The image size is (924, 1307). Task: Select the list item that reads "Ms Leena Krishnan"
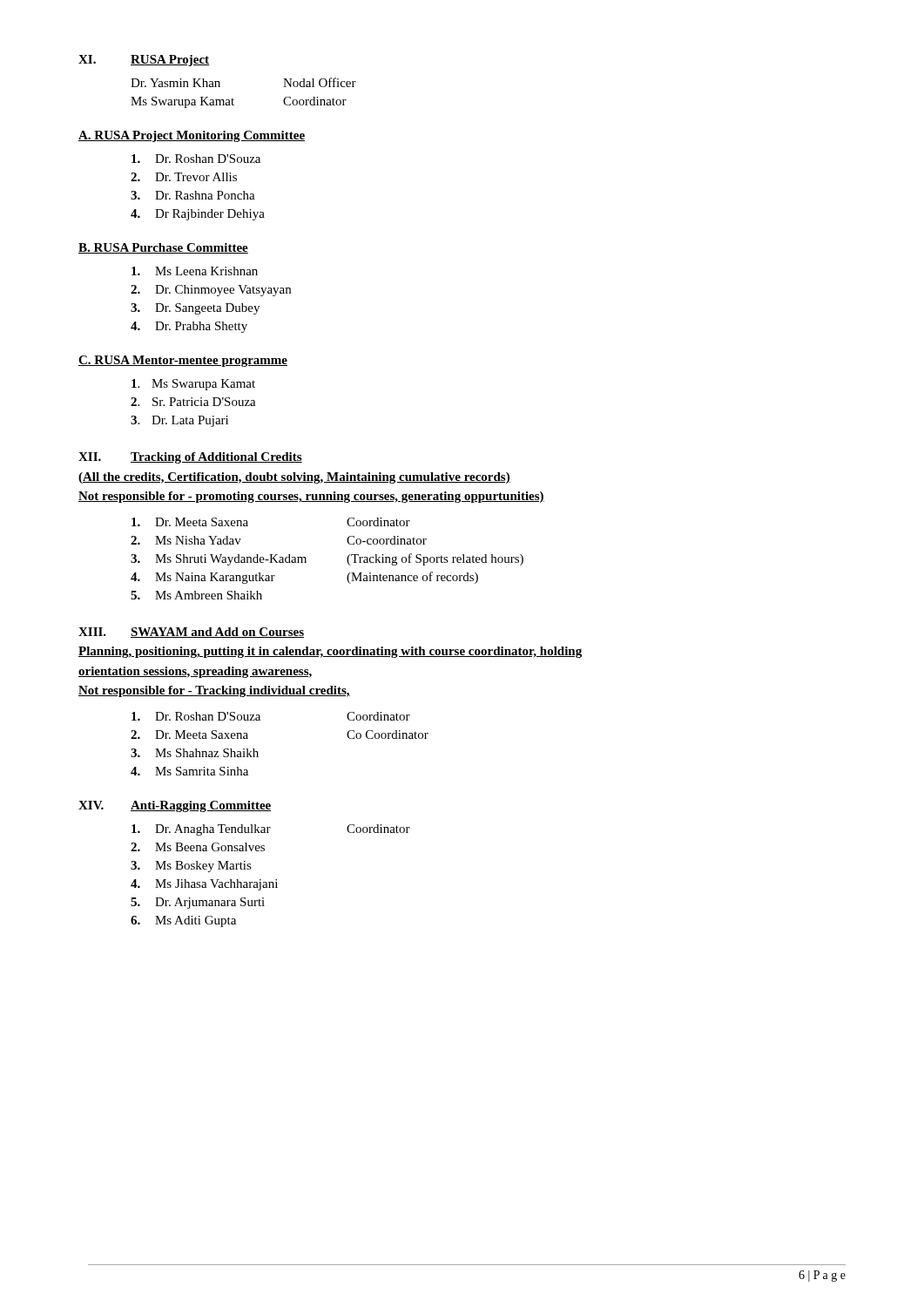195,271
